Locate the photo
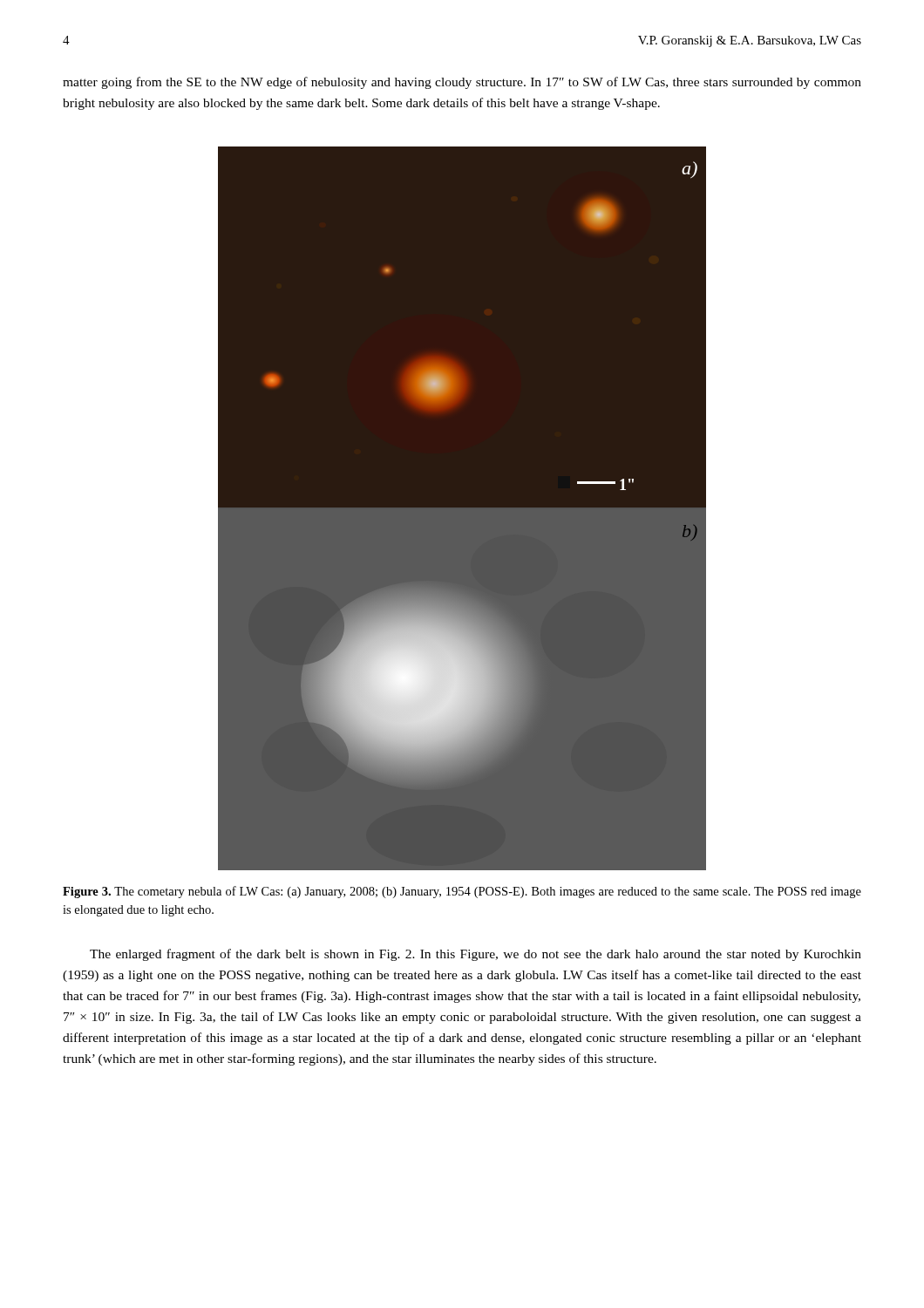Image resolution: width=924 pixels, height=1308 pixels. [x=462, y=508]
